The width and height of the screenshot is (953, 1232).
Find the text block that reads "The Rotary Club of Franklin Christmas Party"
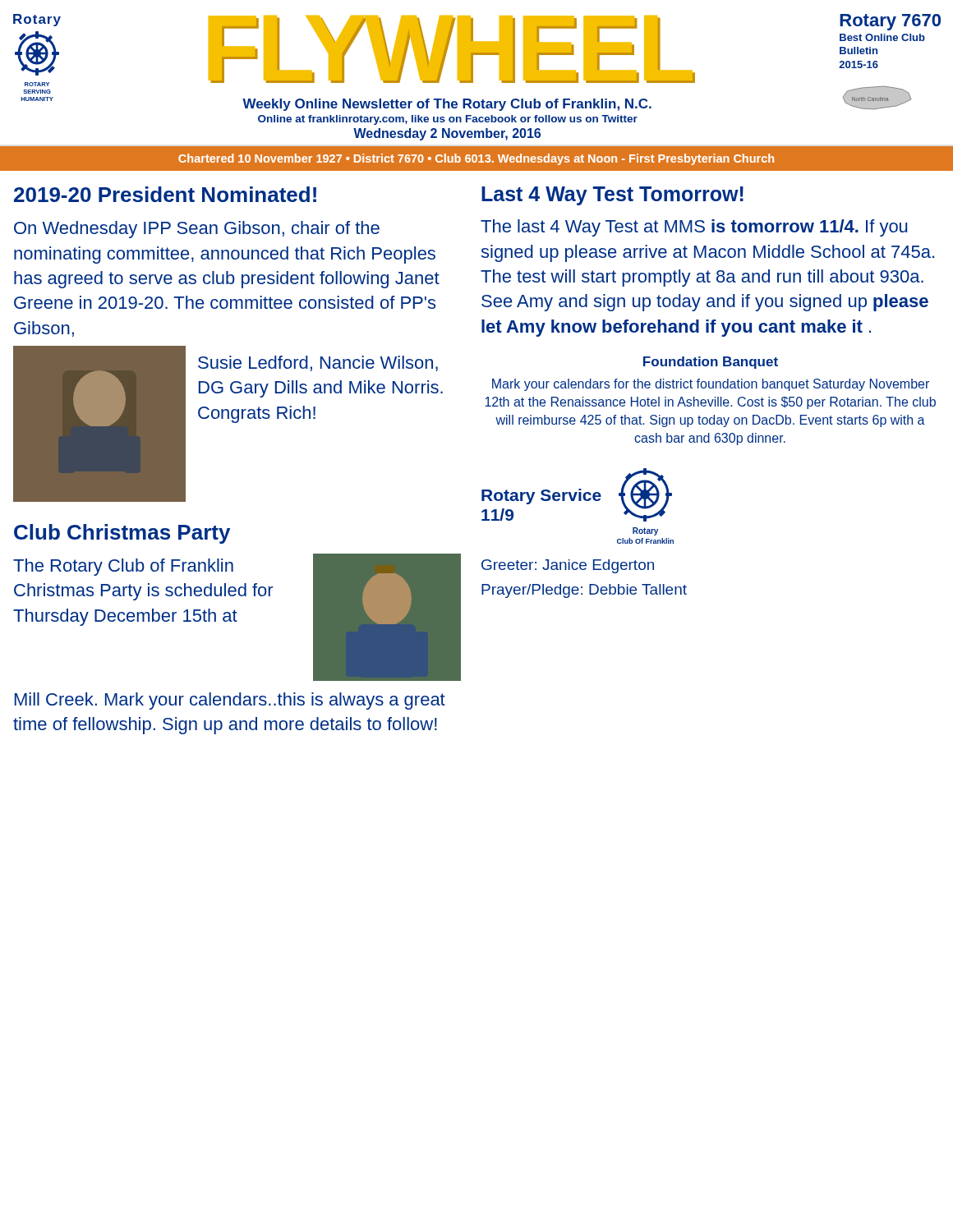coord(143,590)
